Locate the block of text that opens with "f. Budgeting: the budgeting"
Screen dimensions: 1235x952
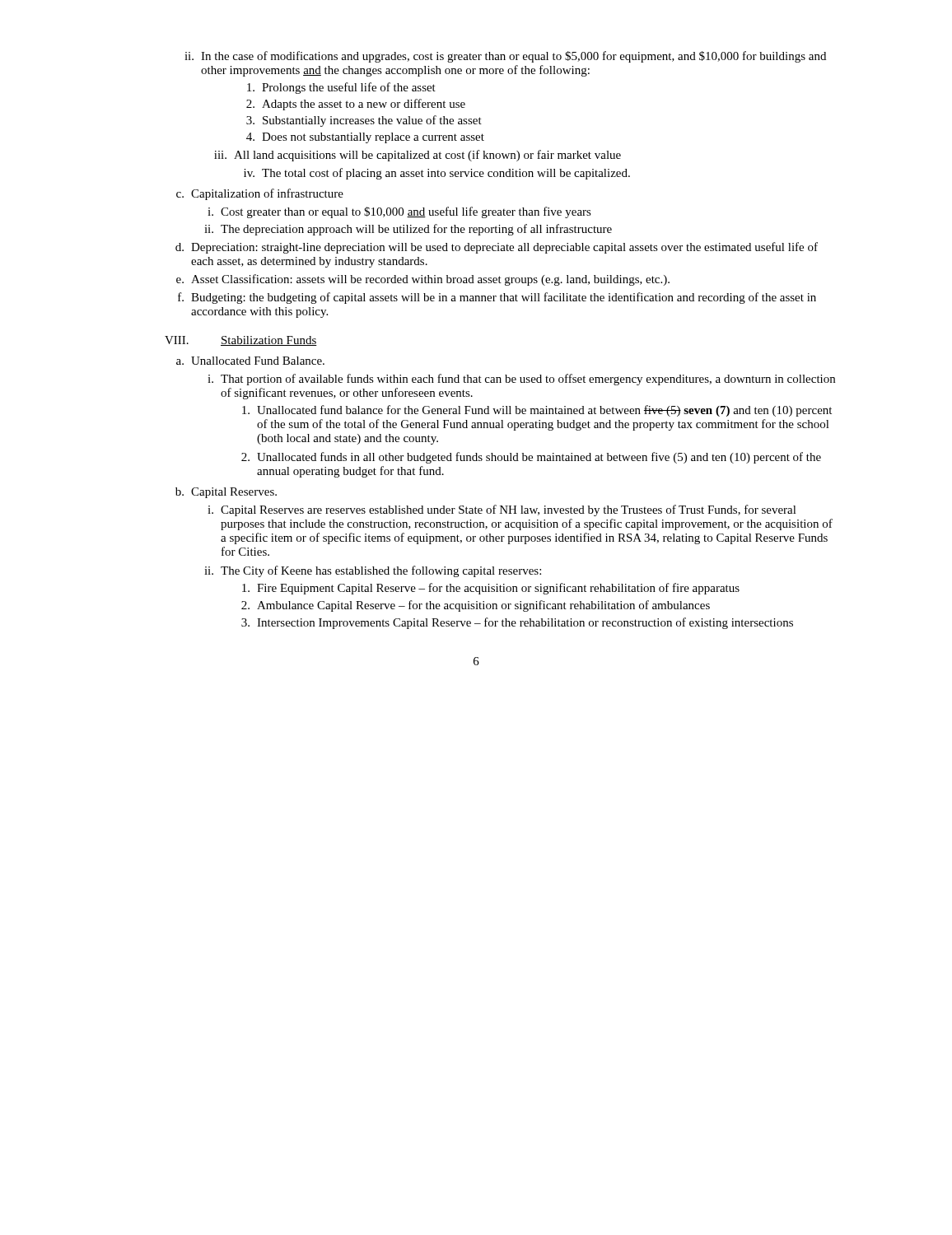(501, 305)
